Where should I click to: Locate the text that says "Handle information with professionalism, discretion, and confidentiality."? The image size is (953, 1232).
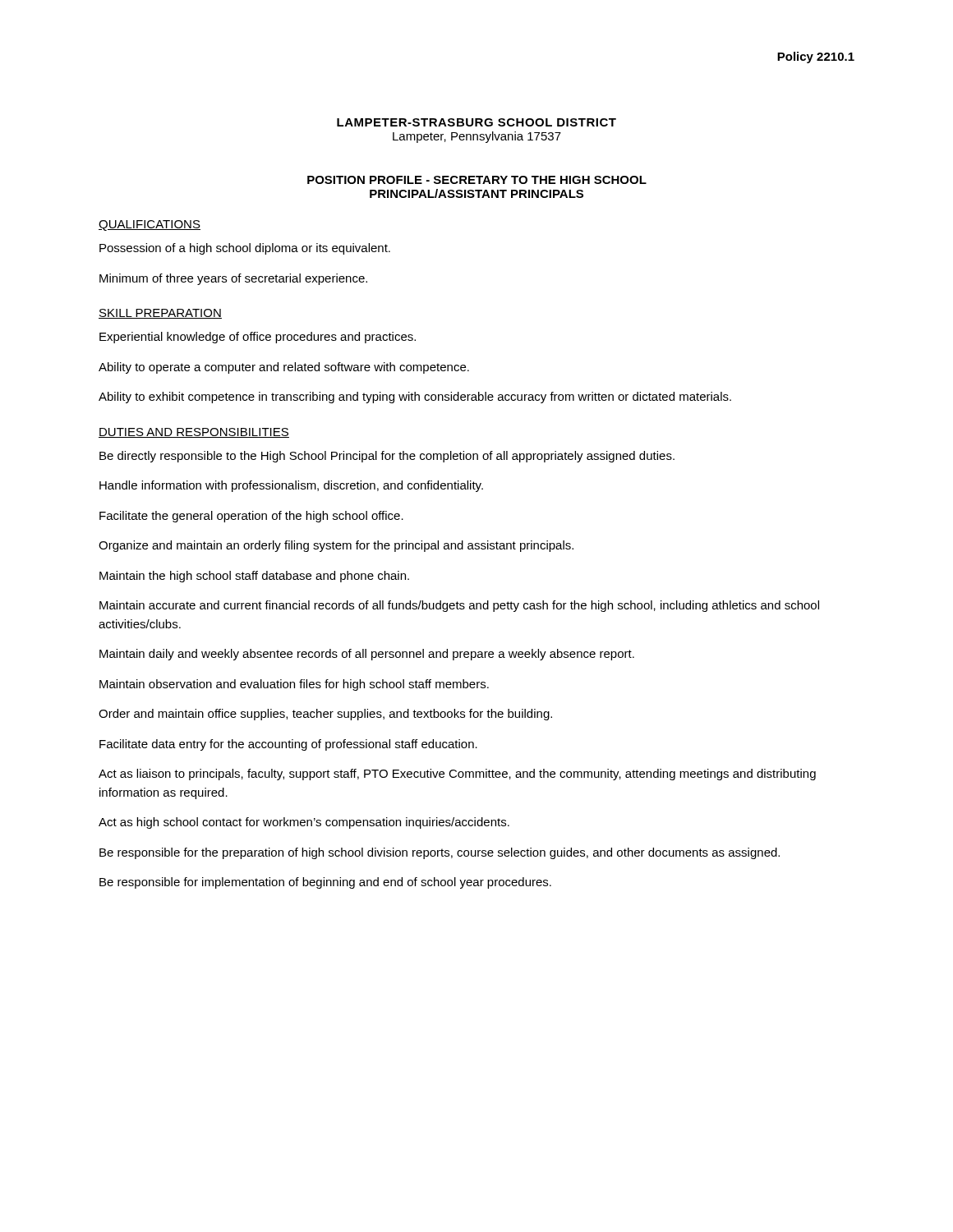[291, 485]
